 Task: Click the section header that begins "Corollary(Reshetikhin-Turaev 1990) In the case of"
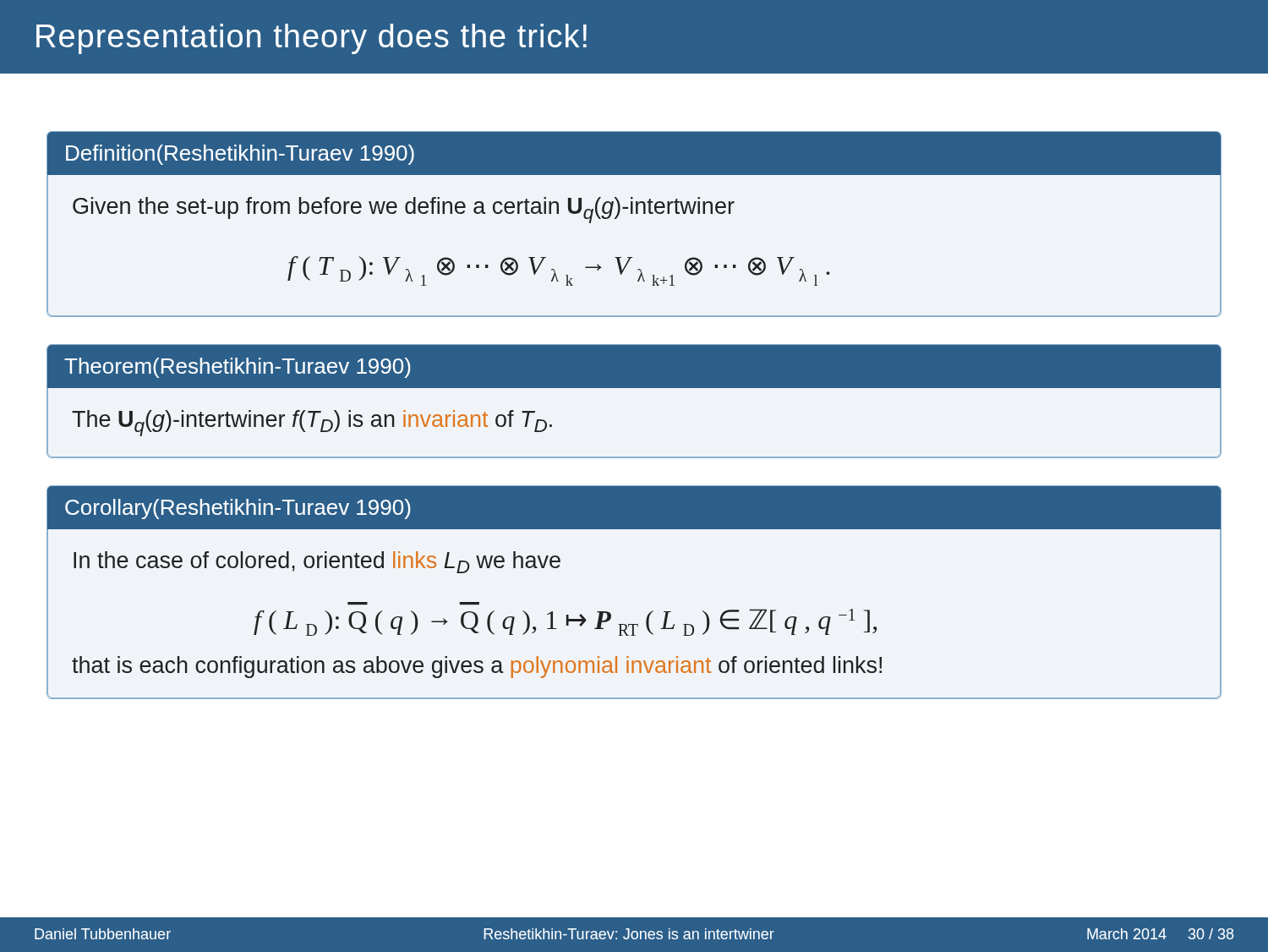click(634, 592)
